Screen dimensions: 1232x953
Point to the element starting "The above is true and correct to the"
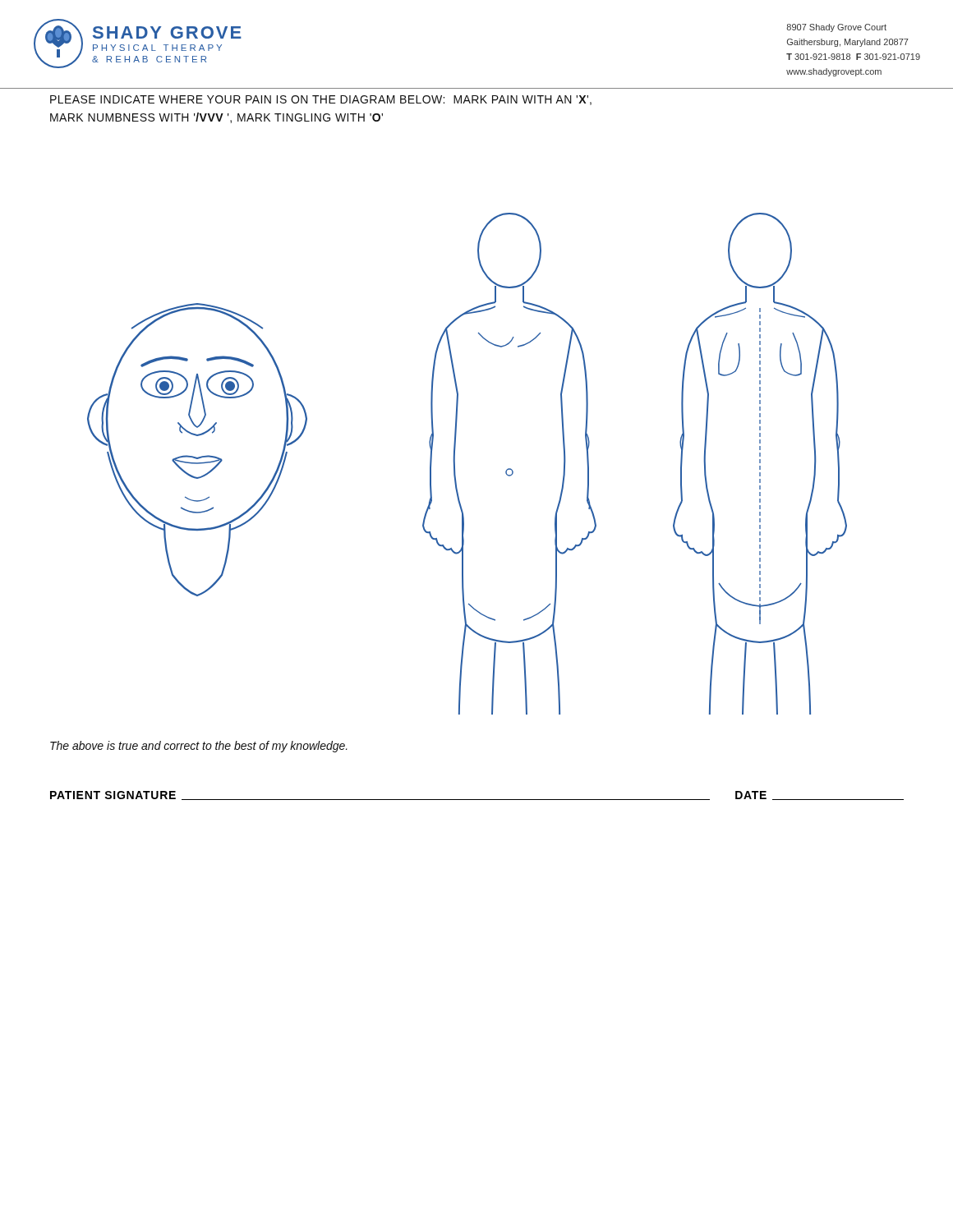point(199,746)
